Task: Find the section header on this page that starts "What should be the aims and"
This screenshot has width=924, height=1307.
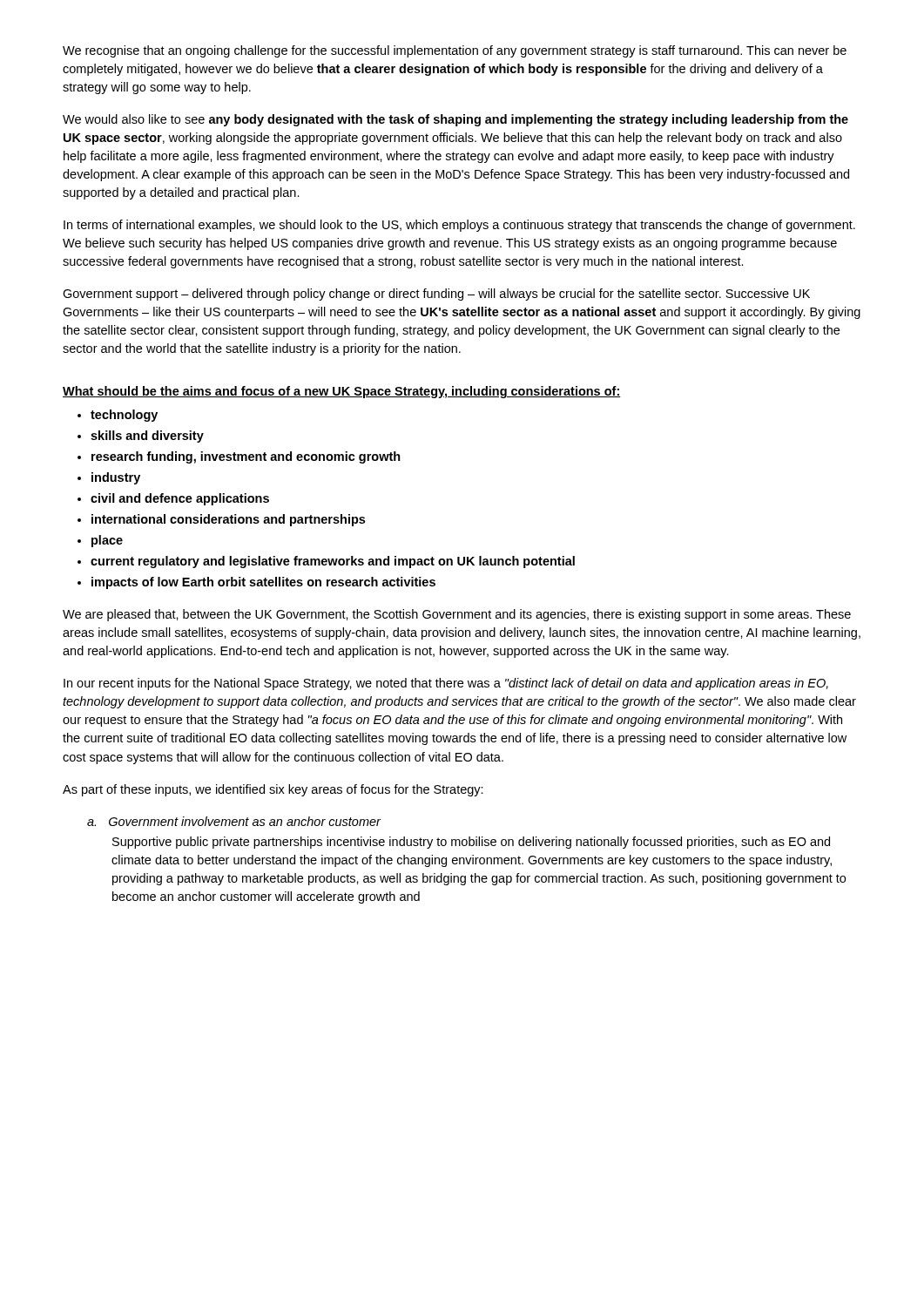Action: 342,391
